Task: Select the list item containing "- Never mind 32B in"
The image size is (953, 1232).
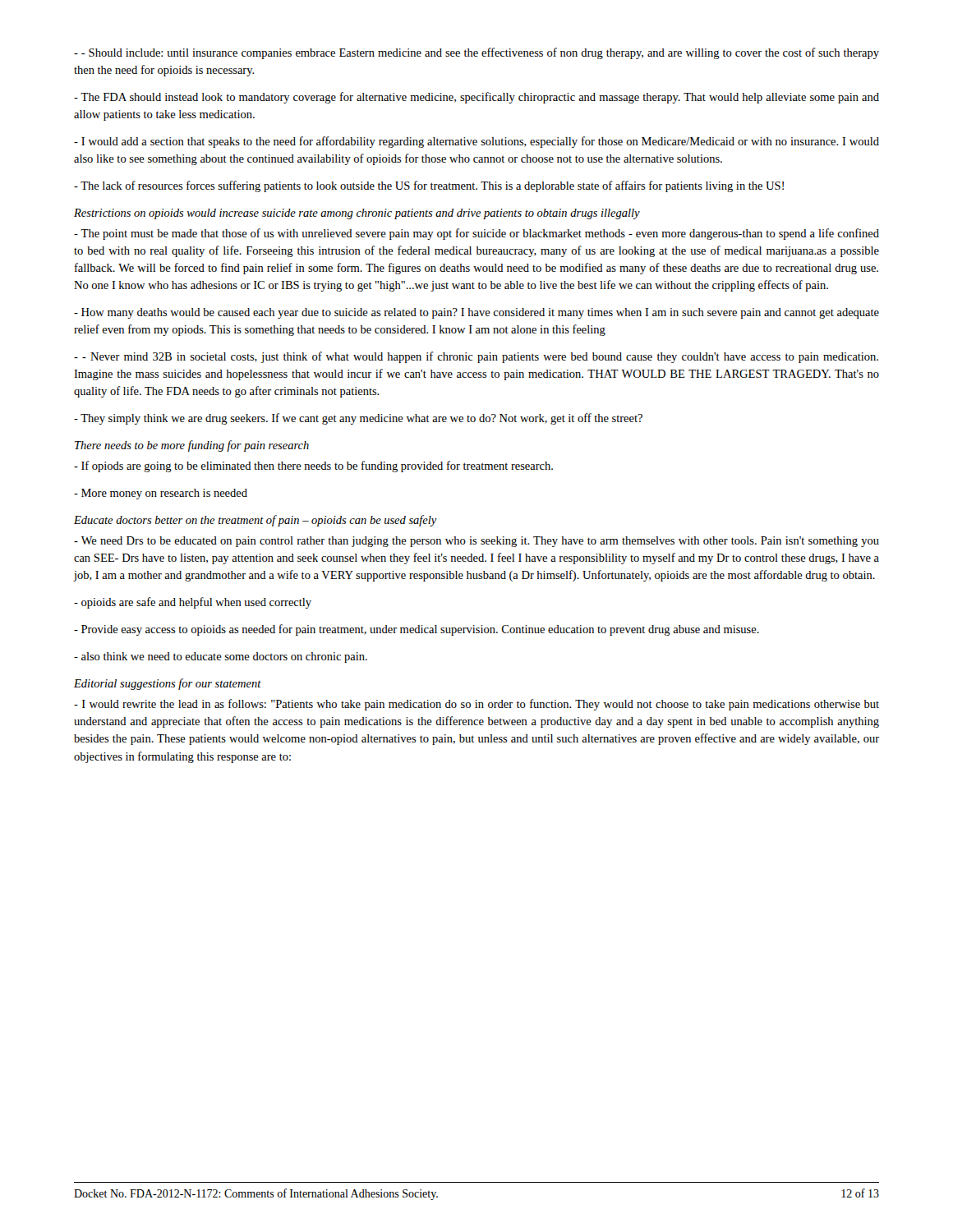Action: (x=476, y=374)
